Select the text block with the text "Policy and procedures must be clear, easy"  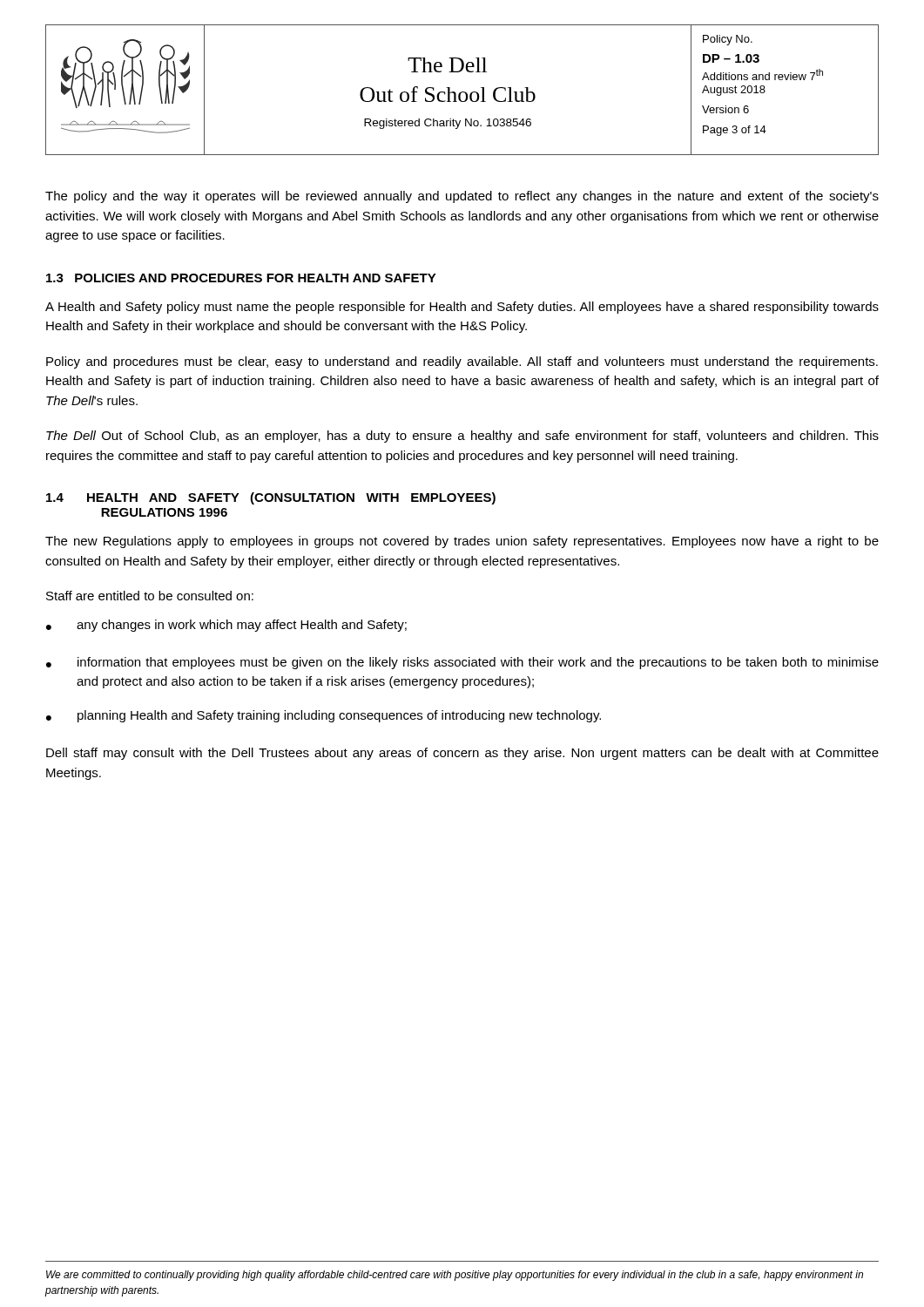(462, 380)
